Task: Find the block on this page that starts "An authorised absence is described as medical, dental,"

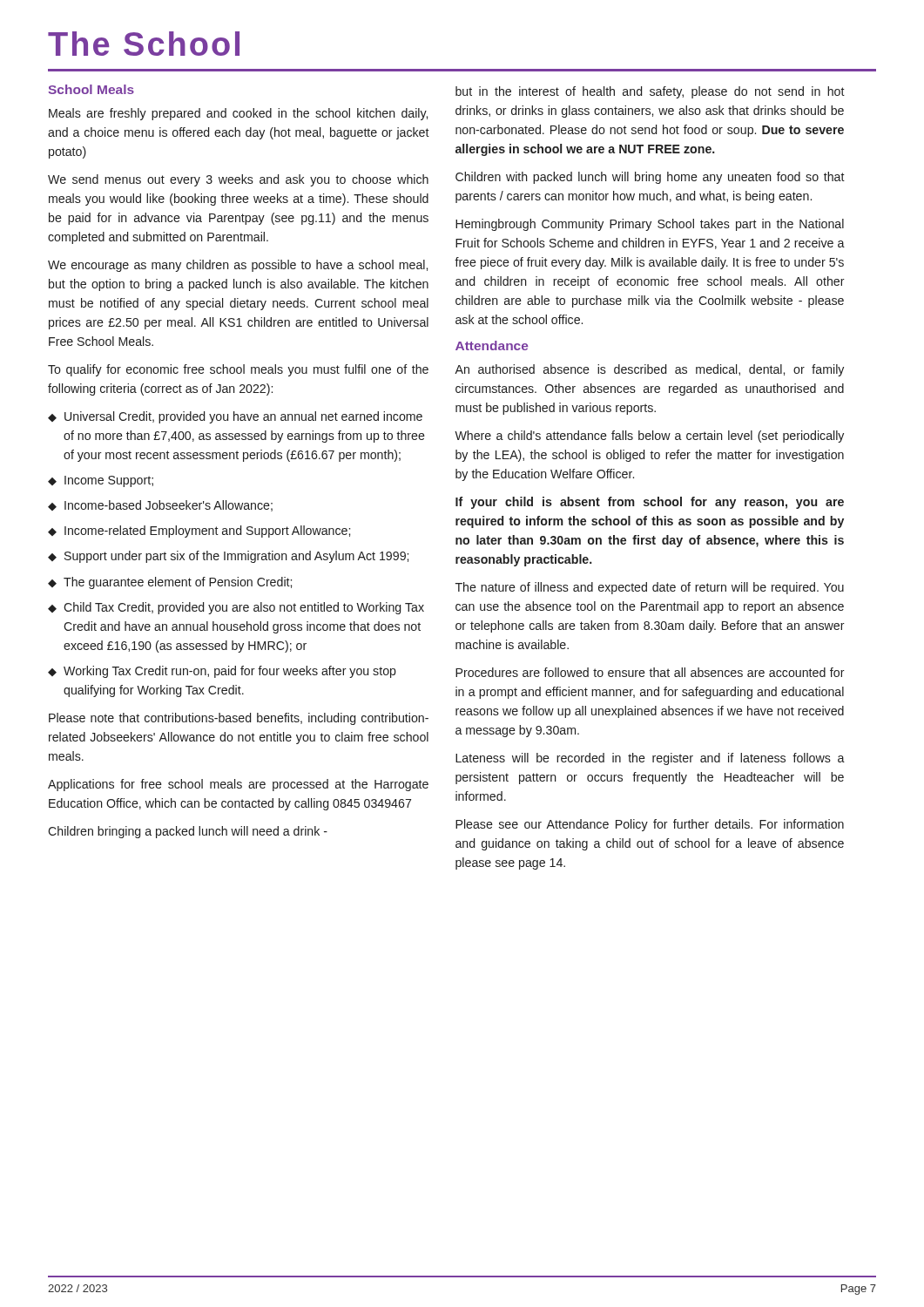Action: [x=650, y=389]
